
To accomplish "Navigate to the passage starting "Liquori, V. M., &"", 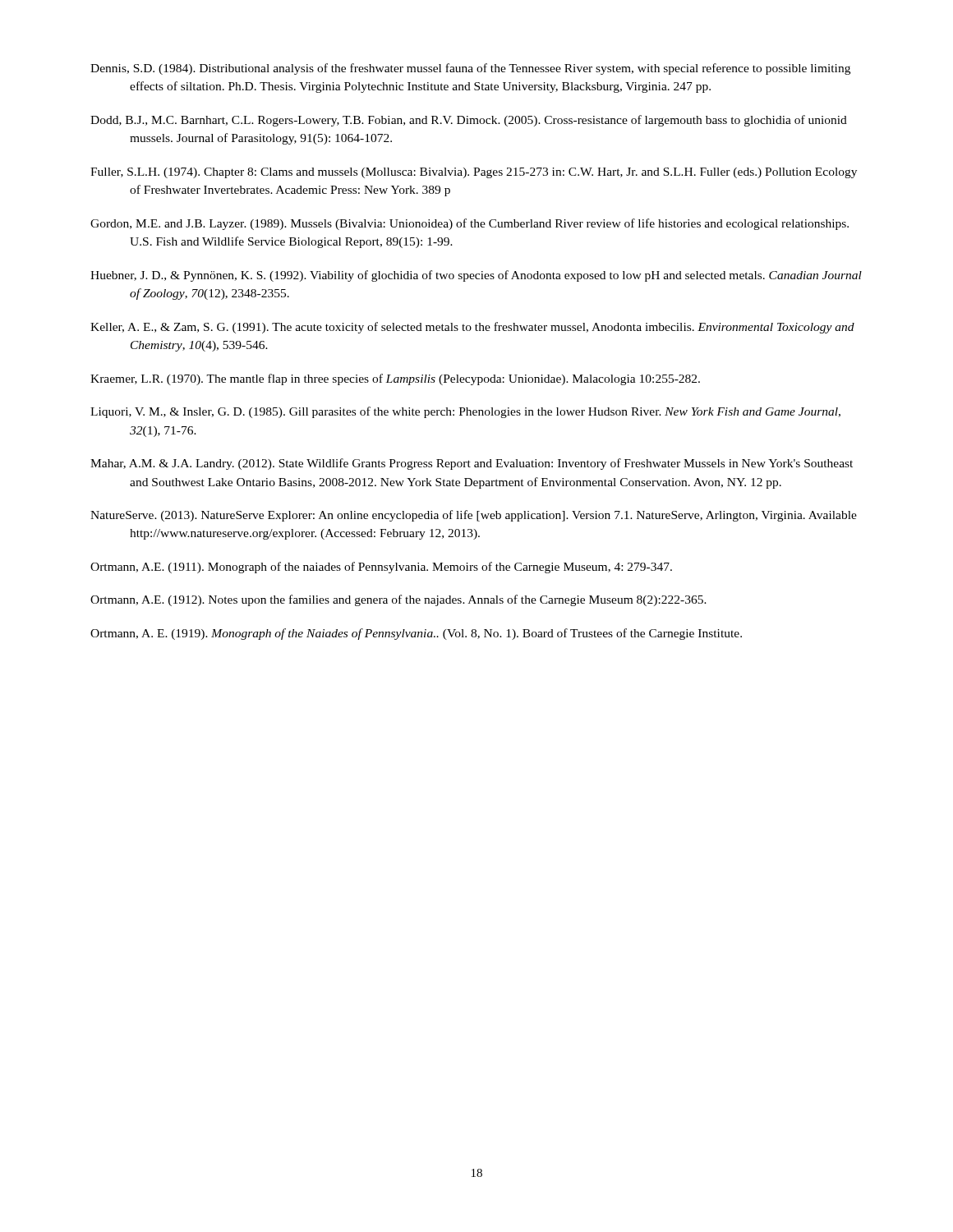I will (466, 420).
